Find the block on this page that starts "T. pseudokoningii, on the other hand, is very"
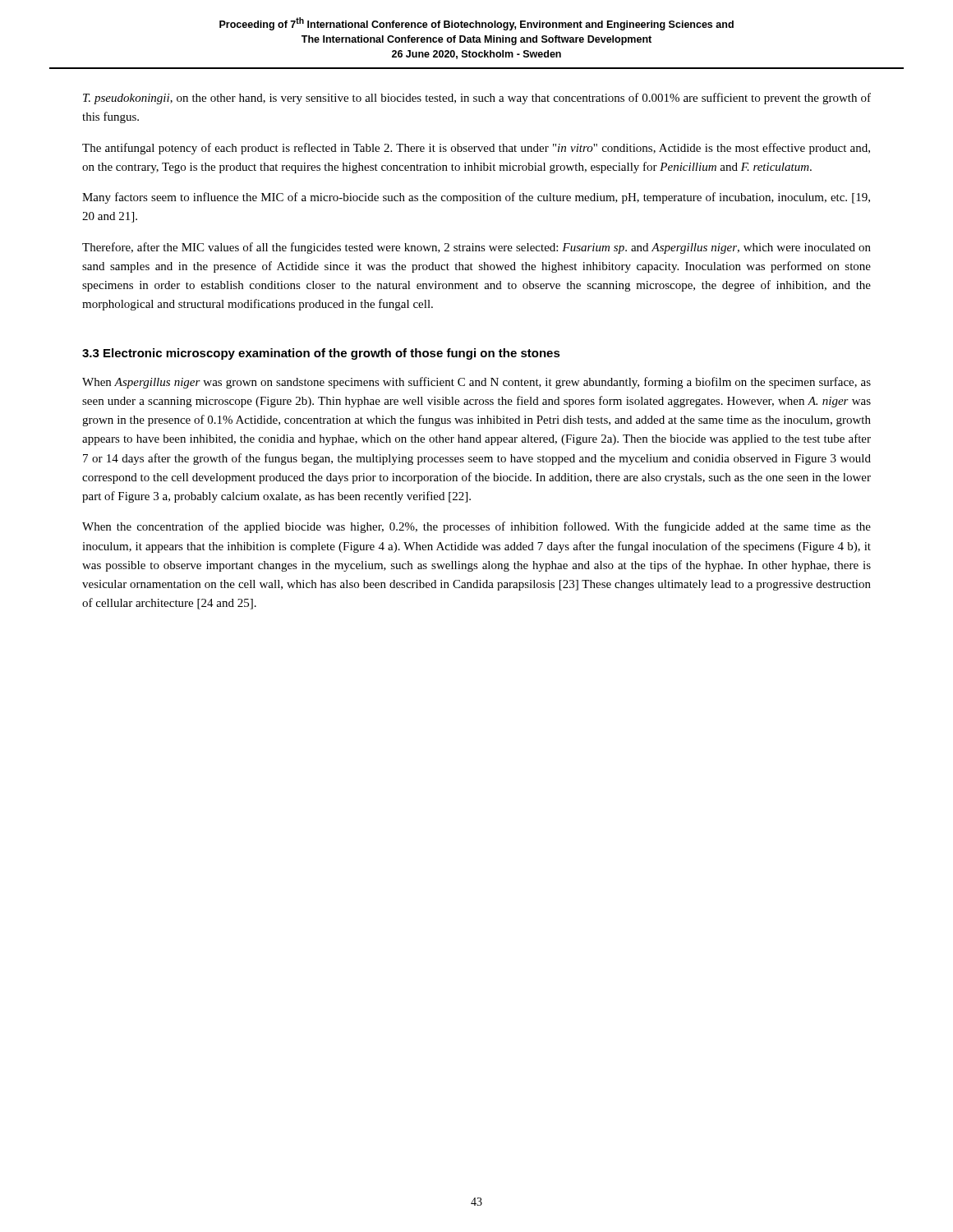Viewport: 953px width, 1232px height. (x=476, y=107)
